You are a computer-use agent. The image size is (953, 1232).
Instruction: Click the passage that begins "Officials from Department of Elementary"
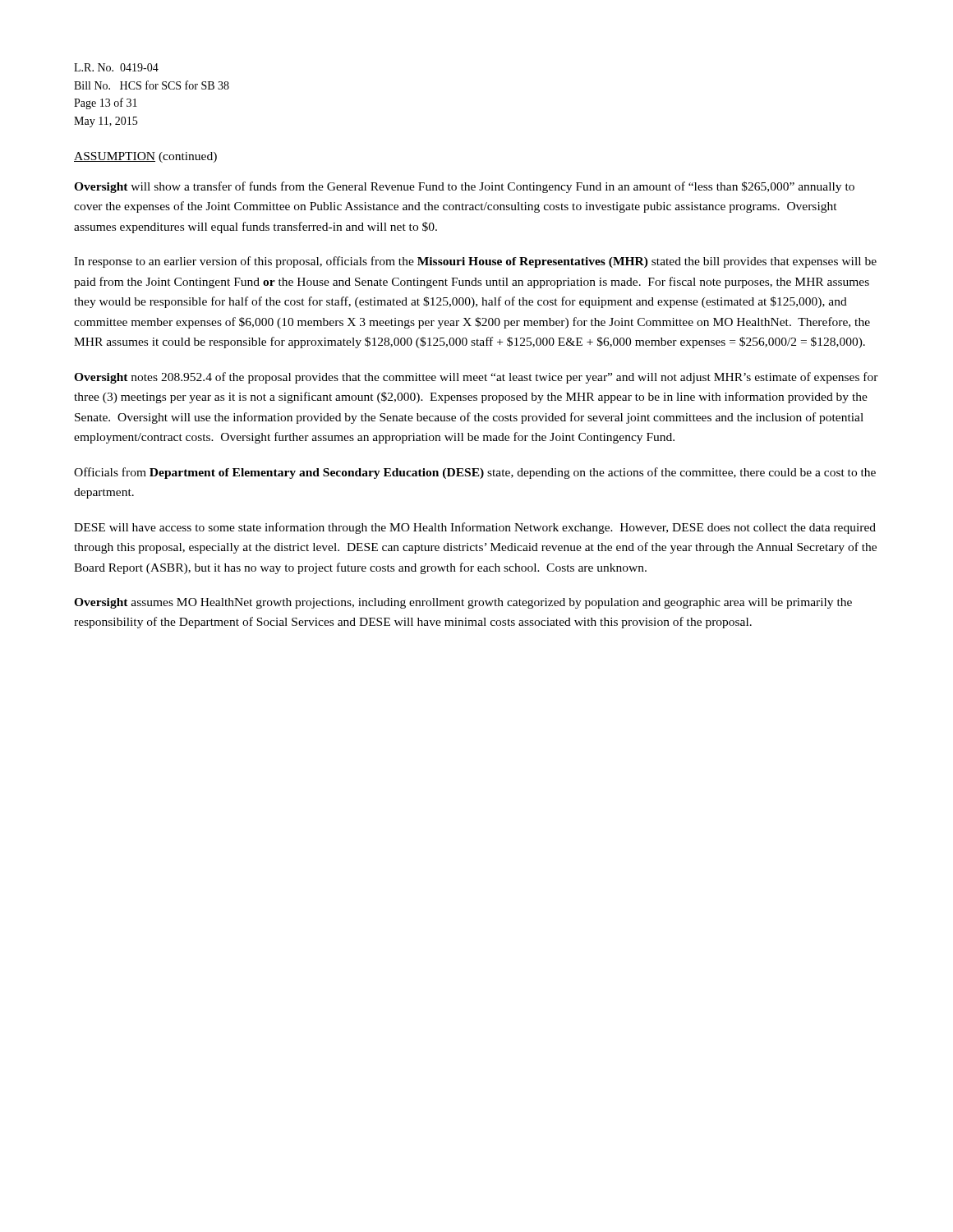pos(475,482)
